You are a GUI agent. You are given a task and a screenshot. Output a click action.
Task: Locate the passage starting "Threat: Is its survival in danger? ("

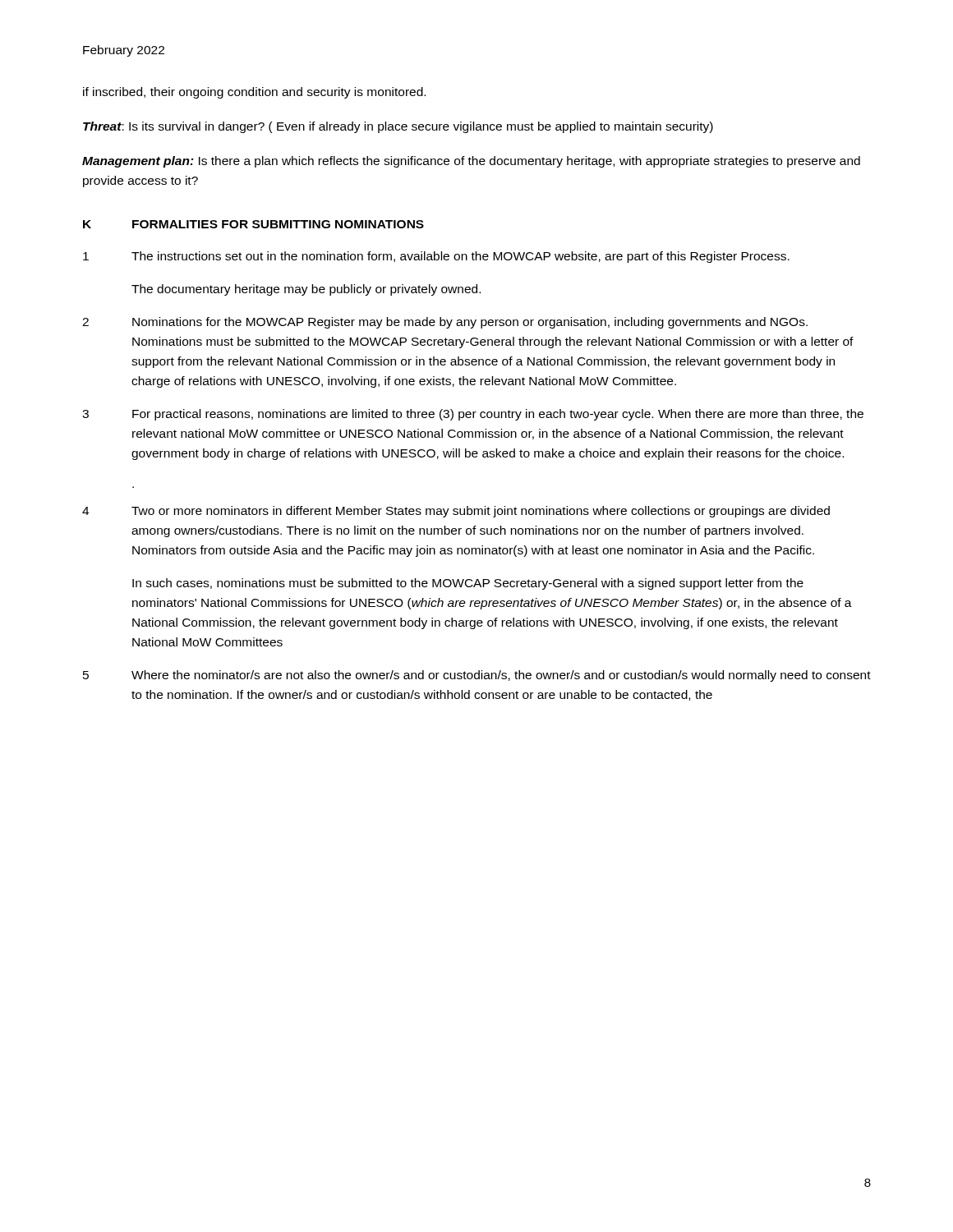[398, 126]
